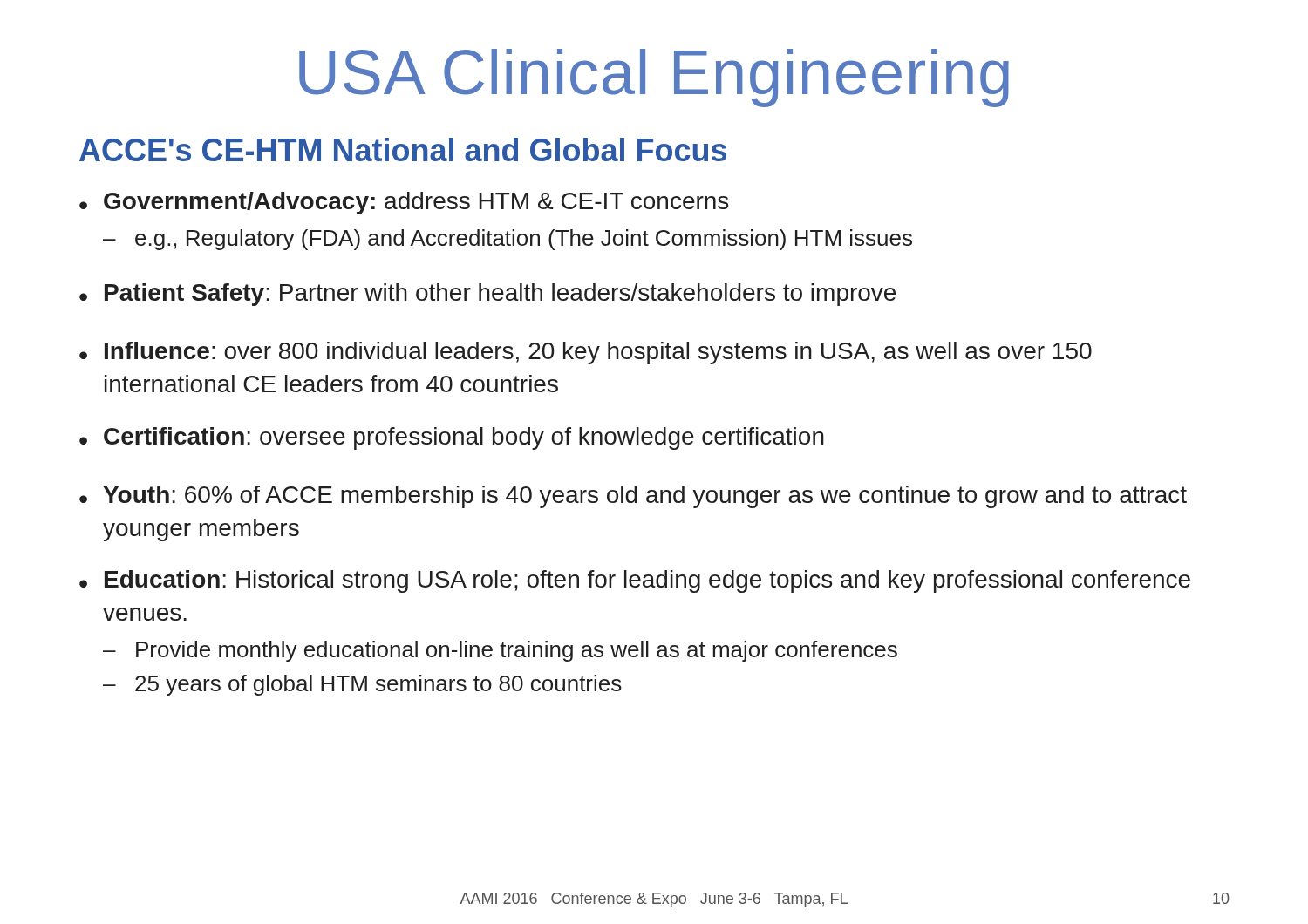Viewport: 1308px width, 924px height.
Task: Find the element starting "• Certification: oversee professional body"
Action: [654, 440]
